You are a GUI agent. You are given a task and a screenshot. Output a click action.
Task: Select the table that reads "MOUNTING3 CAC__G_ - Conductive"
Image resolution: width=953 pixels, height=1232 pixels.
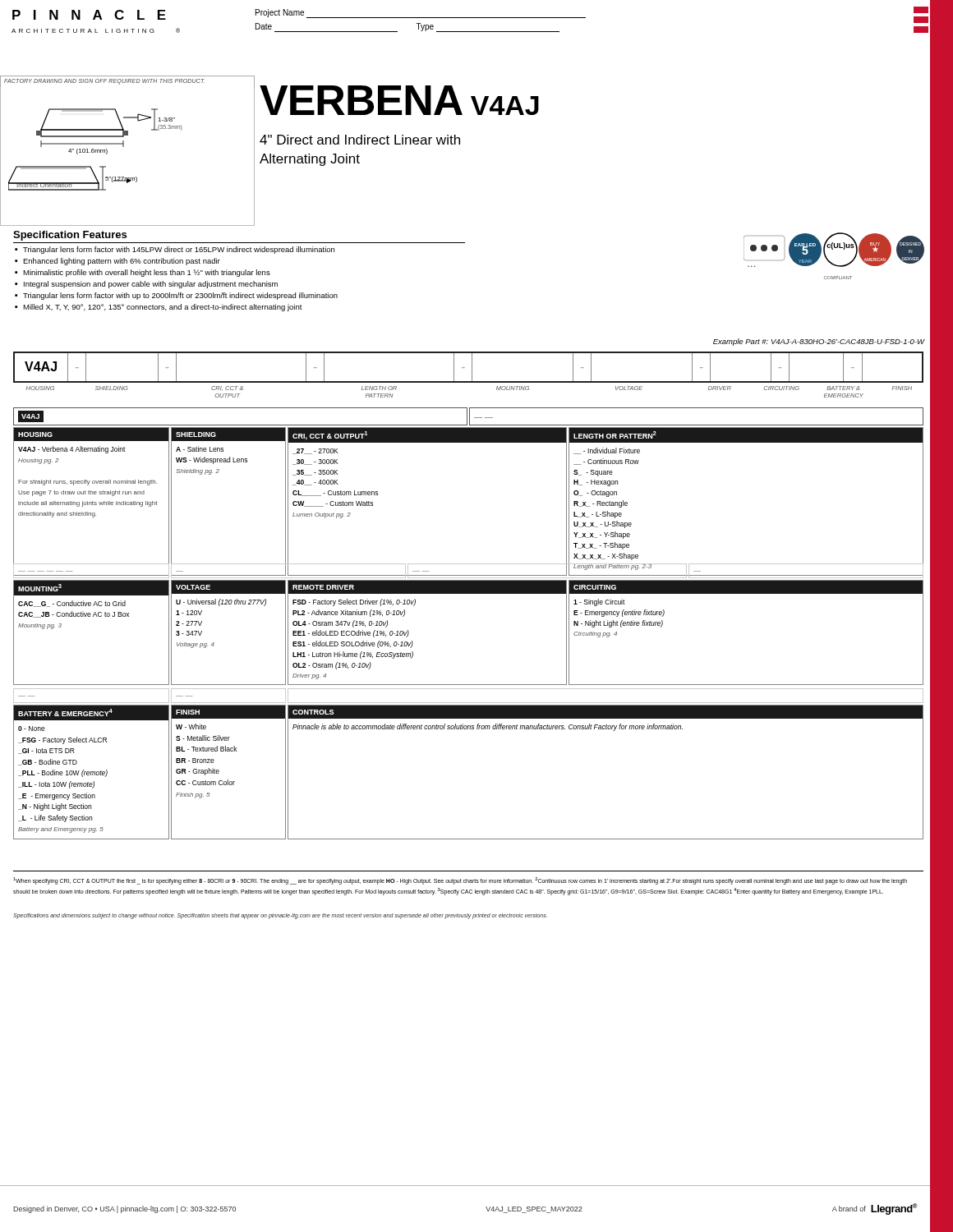click(x=468, y=633)
